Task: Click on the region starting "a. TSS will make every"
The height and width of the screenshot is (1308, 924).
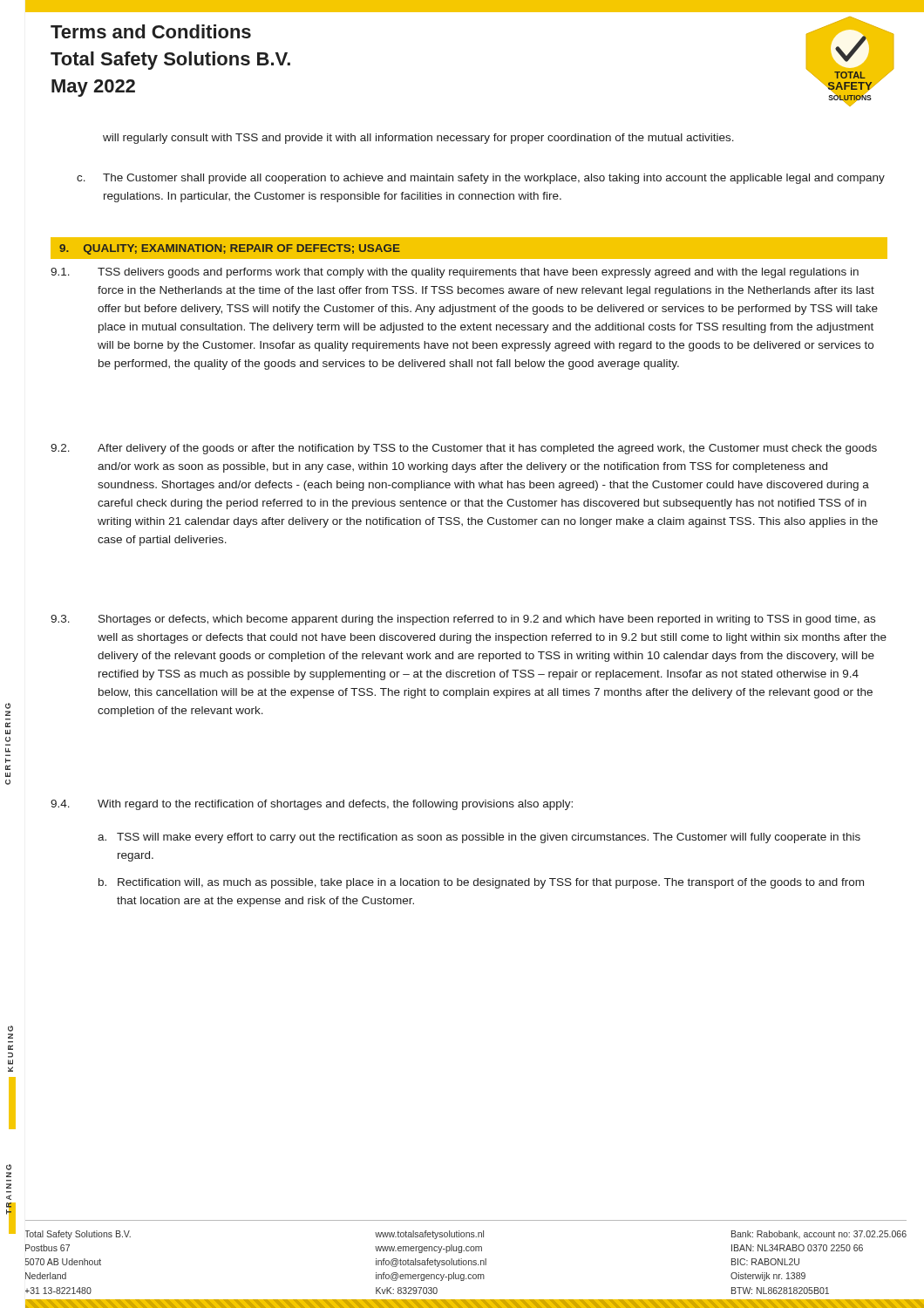Action: click(493, 847)
